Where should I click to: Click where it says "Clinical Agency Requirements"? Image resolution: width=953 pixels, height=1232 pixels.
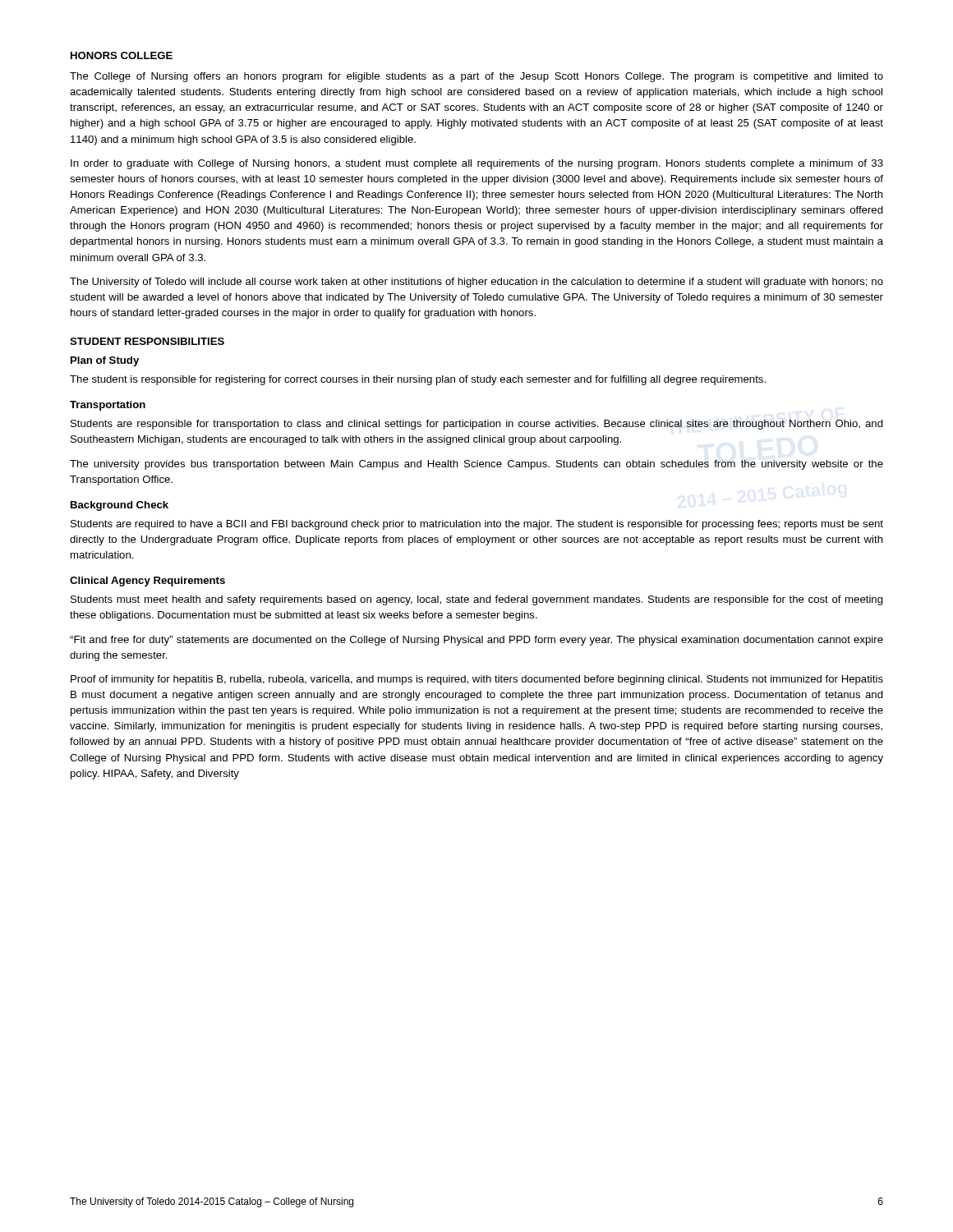point(148,581)
